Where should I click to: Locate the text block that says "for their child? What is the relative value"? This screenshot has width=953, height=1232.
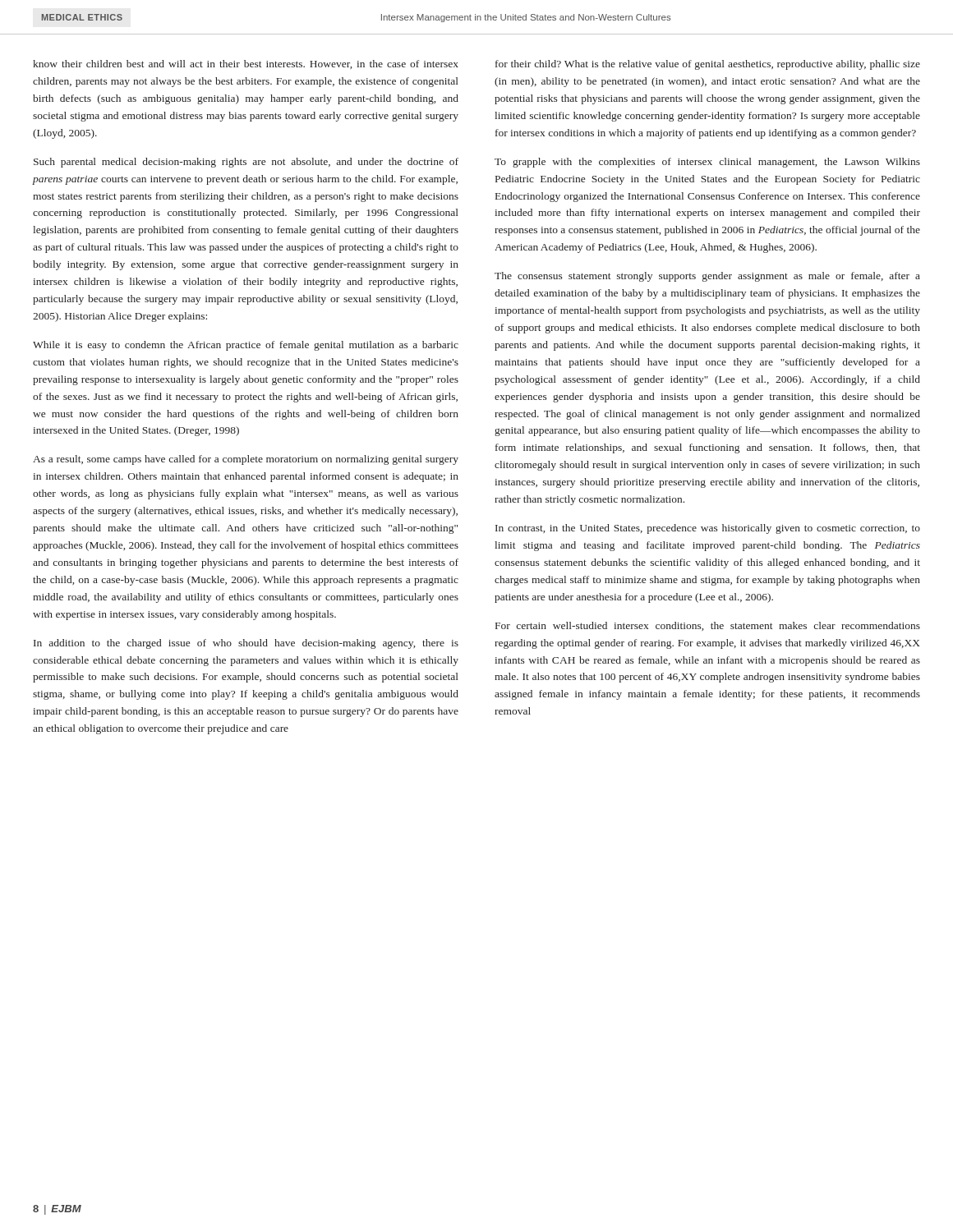(x=707, y=99)
